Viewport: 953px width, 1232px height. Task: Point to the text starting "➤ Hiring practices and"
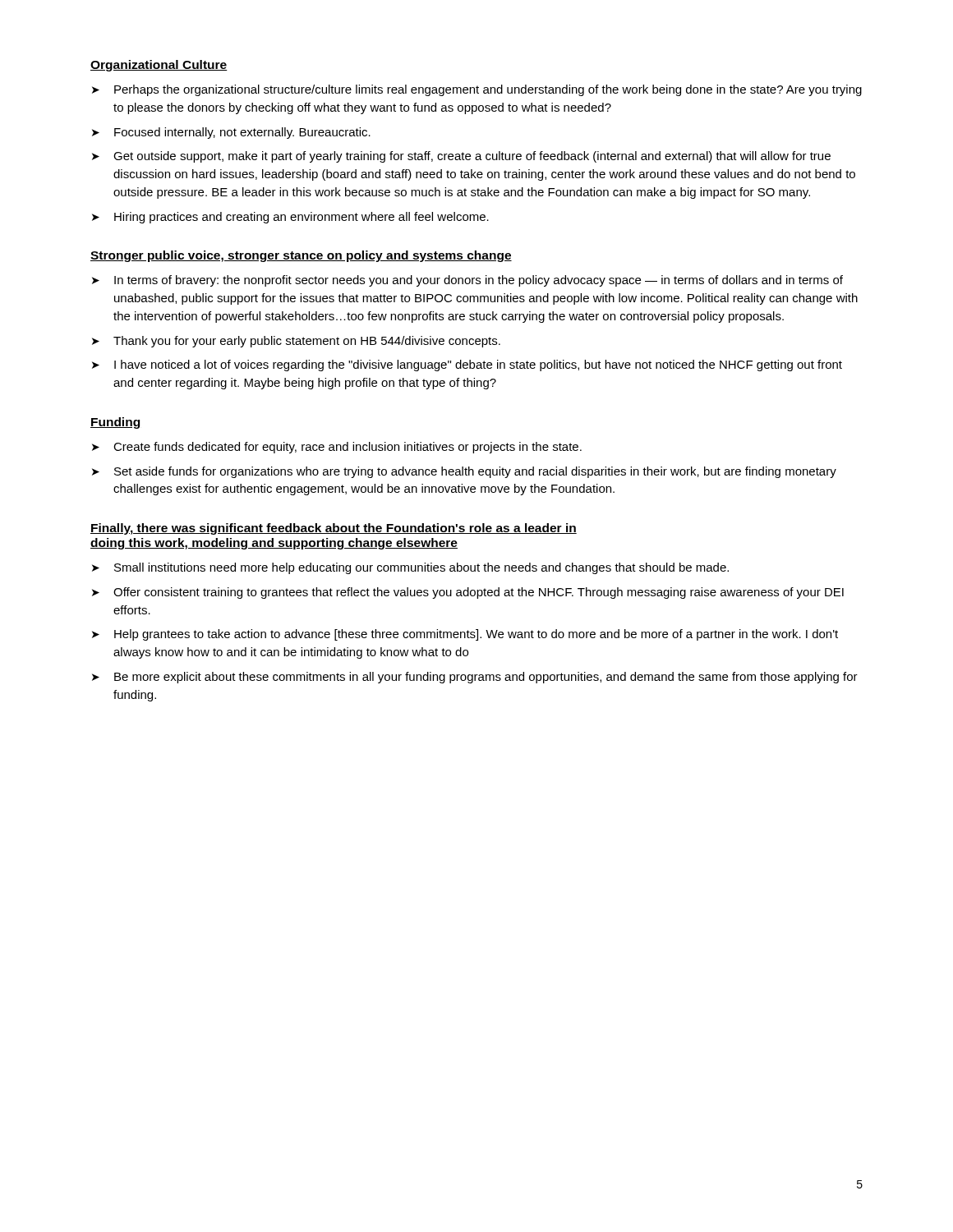[476, 216]
